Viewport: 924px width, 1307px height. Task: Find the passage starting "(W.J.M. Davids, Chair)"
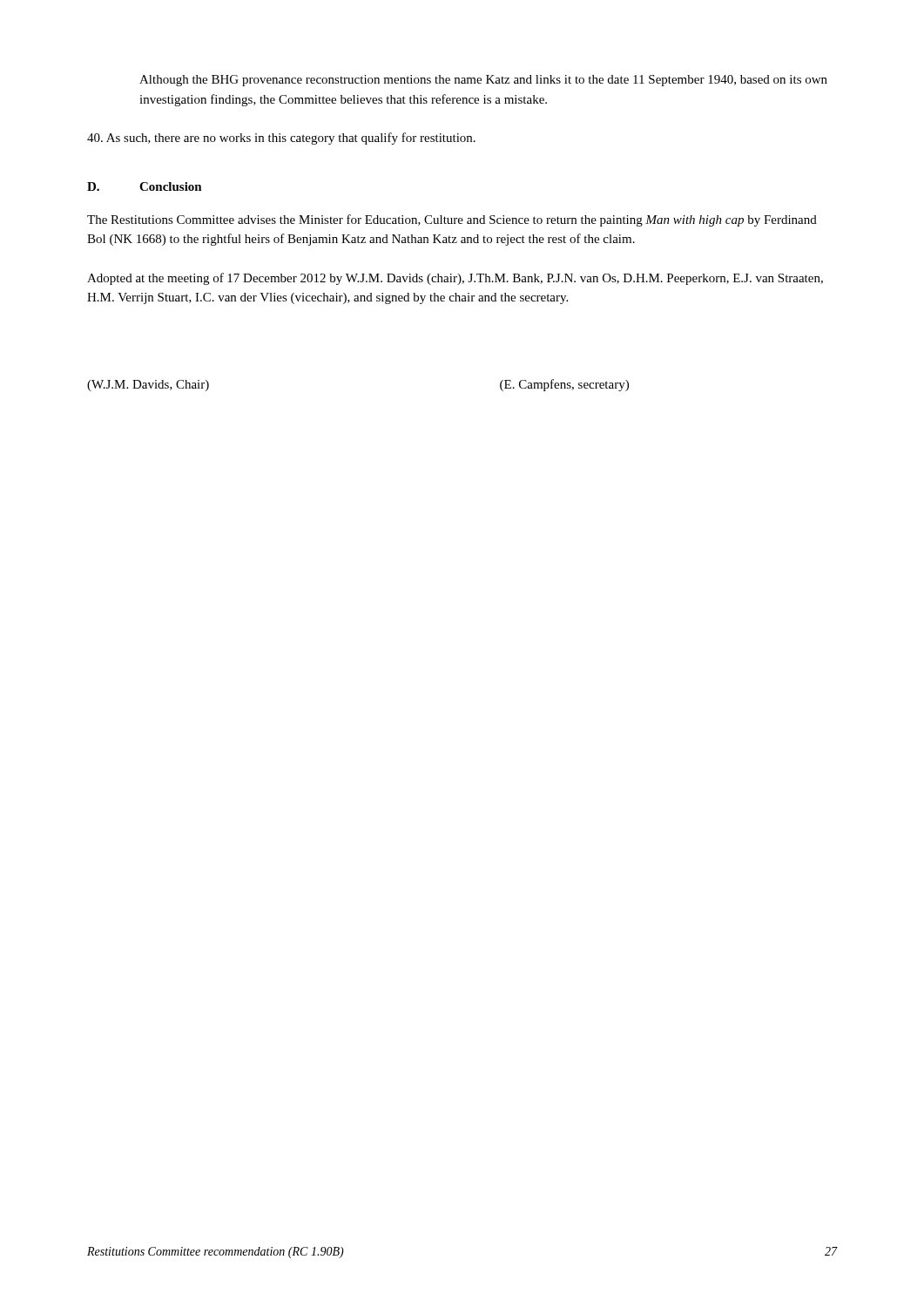pyautogui.click(x=155, y=385)
